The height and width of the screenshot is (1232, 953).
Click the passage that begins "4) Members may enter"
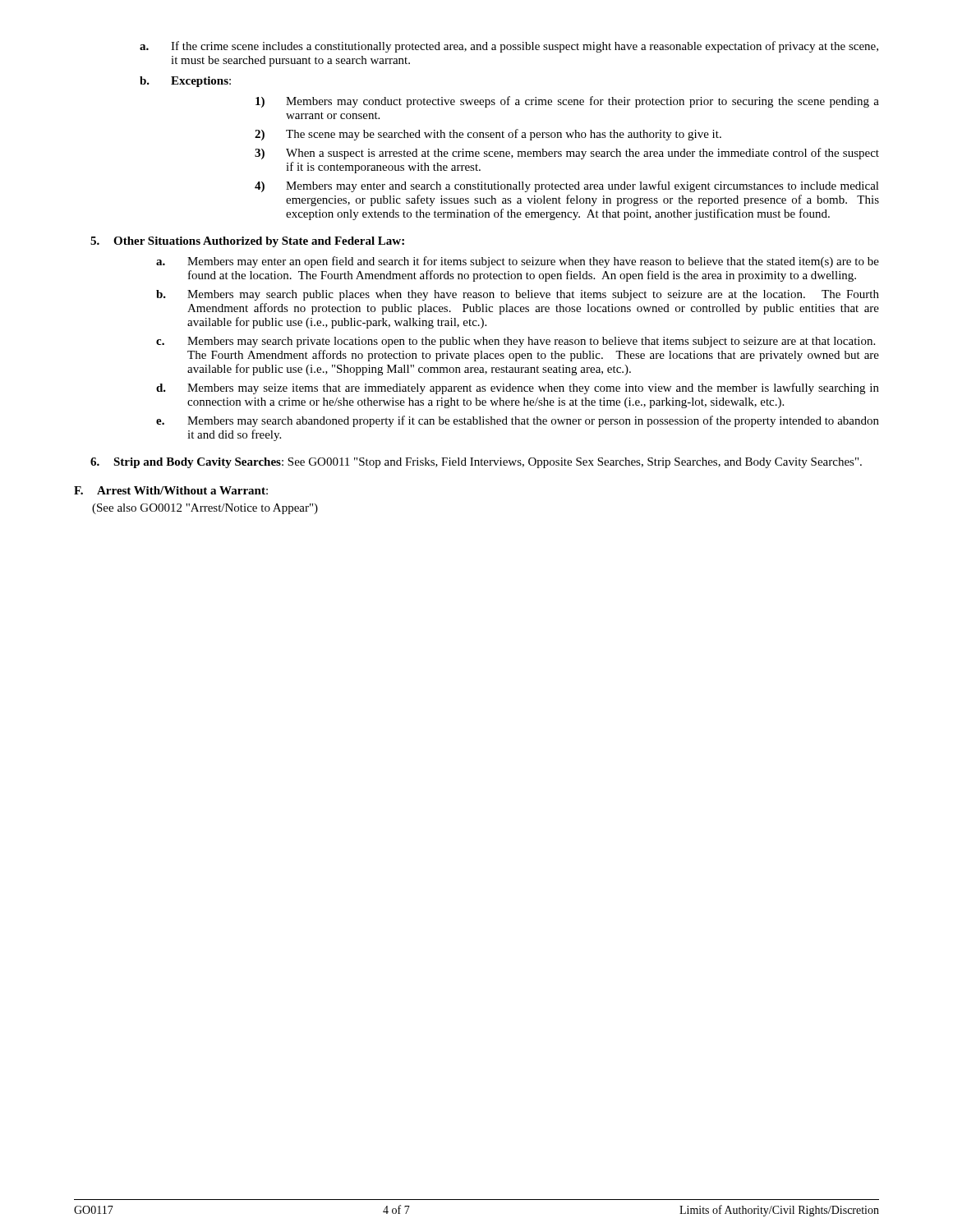click(x=567, y=200)
